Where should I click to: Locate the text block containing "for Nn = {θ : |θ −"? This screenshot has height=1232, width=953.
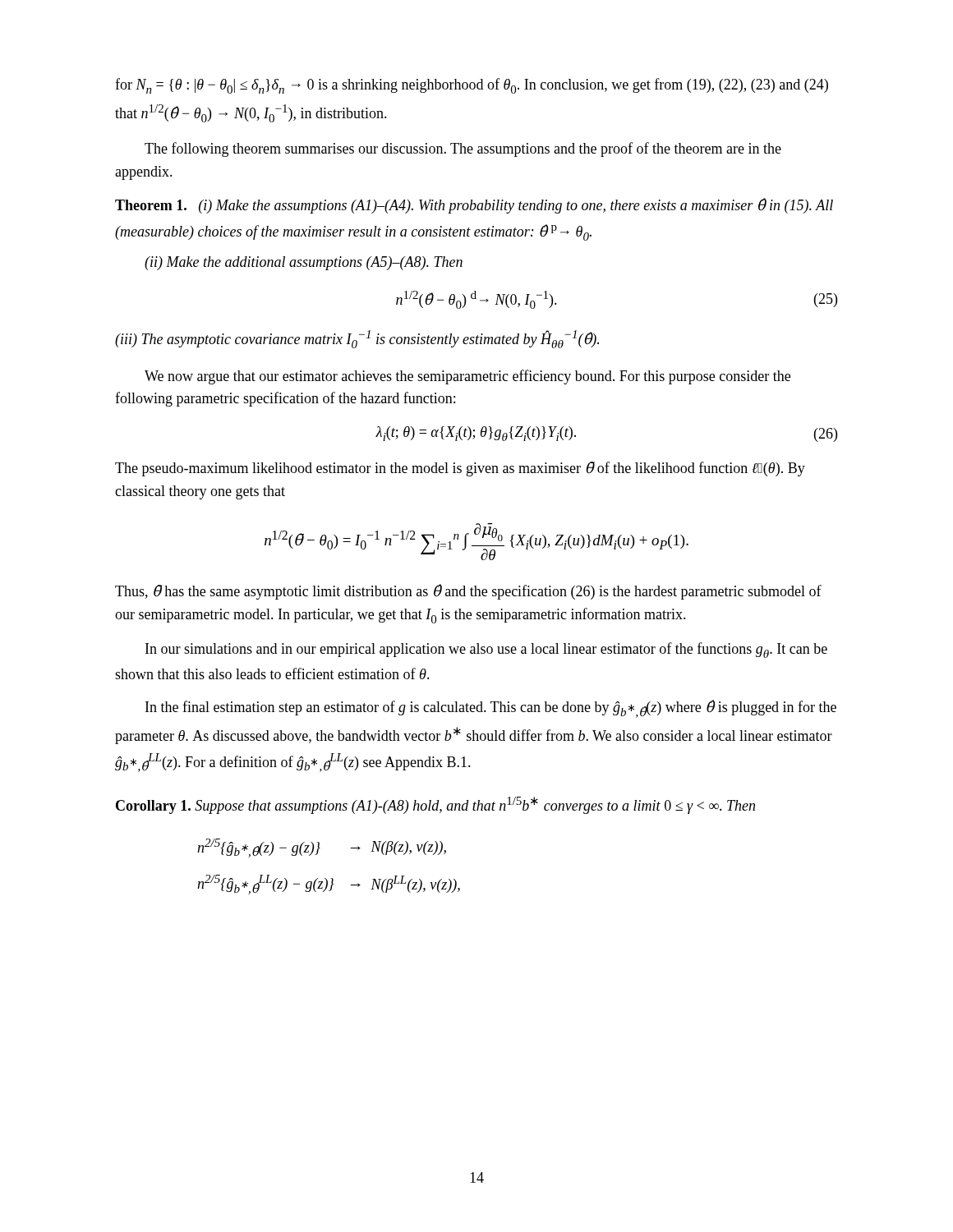click(472, 100)
